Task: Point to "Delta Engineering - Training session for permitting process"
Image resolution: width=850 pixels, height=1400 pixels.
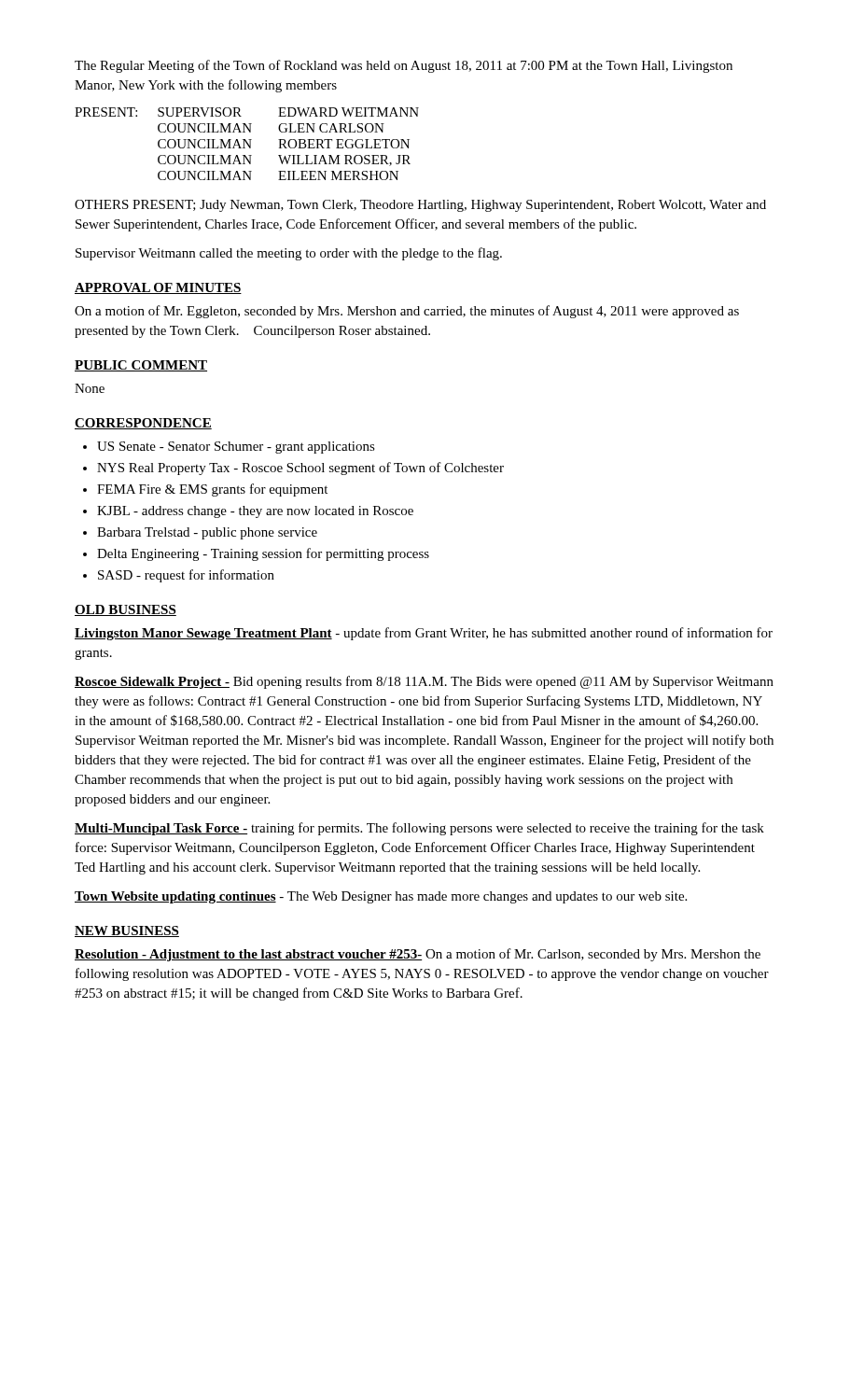Action: pos(263,553)
